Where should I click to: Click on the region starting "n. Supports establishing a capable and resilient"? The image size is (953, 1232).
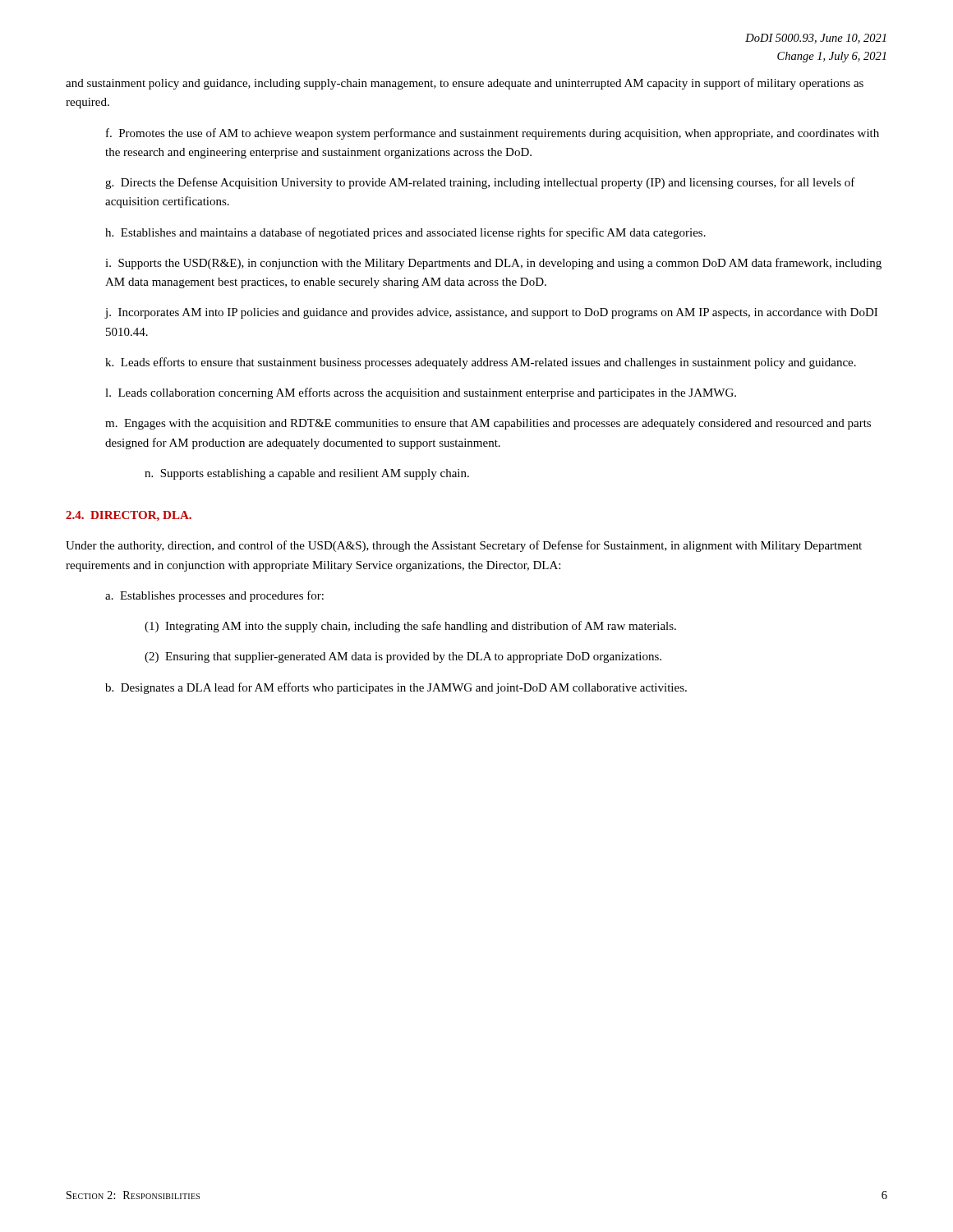tap(307, 474)
